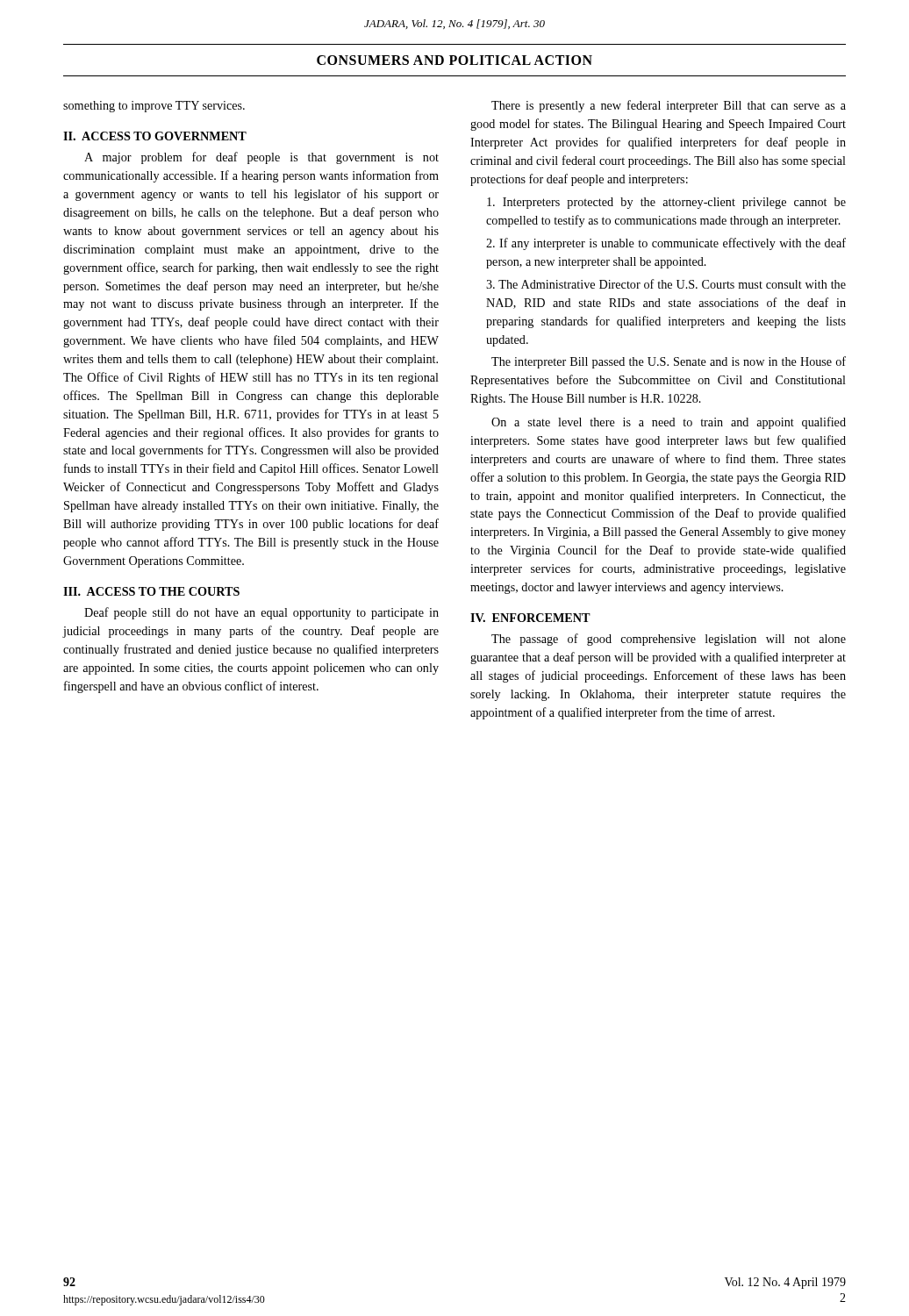909x1316 pixels.
Task: Select the region starting "A major problem for deaf people is"
Action: pos(251,359)
